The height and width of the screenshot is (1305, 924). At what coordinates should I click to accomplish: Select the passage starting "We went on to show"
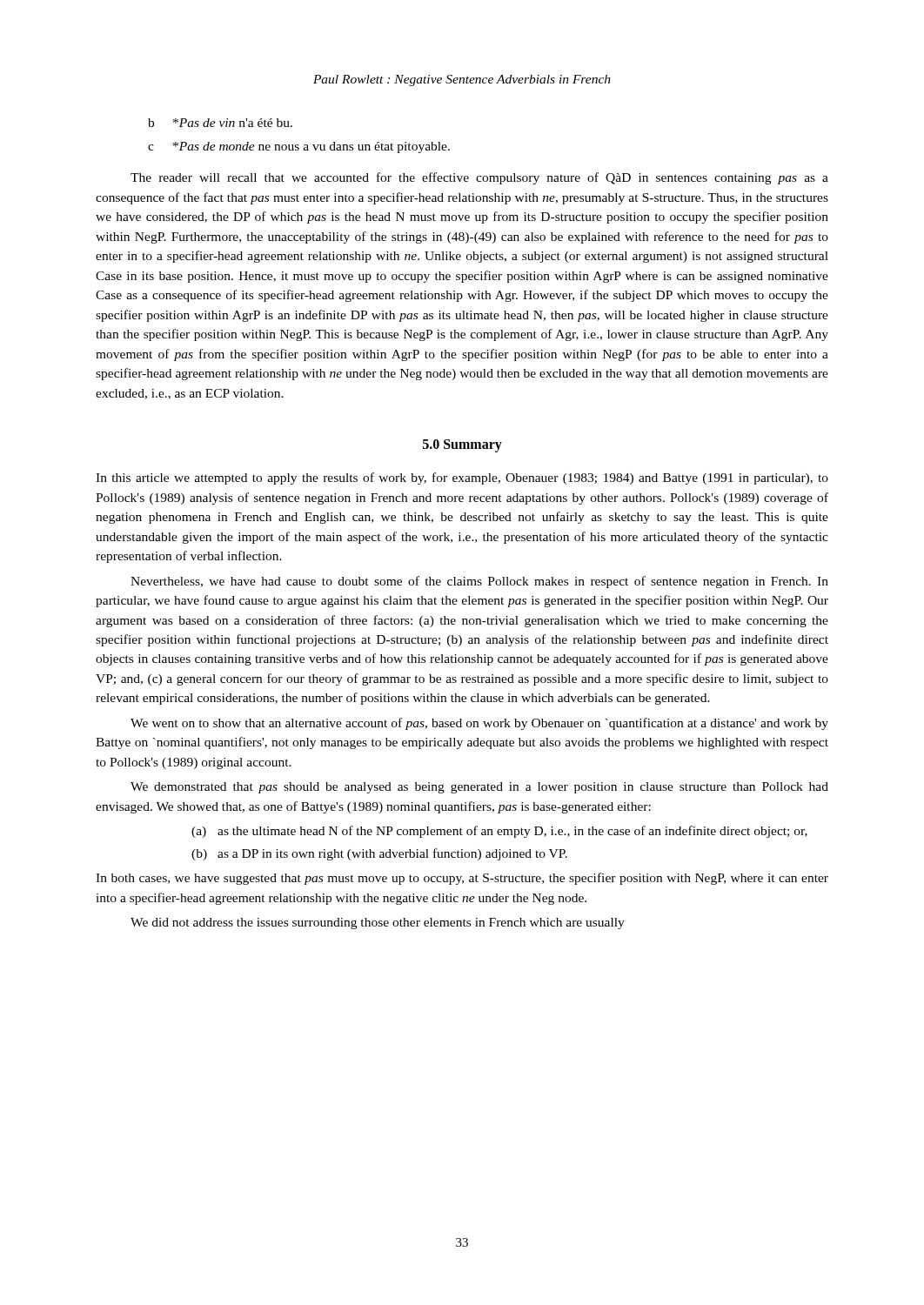click(x=462, y=743)
